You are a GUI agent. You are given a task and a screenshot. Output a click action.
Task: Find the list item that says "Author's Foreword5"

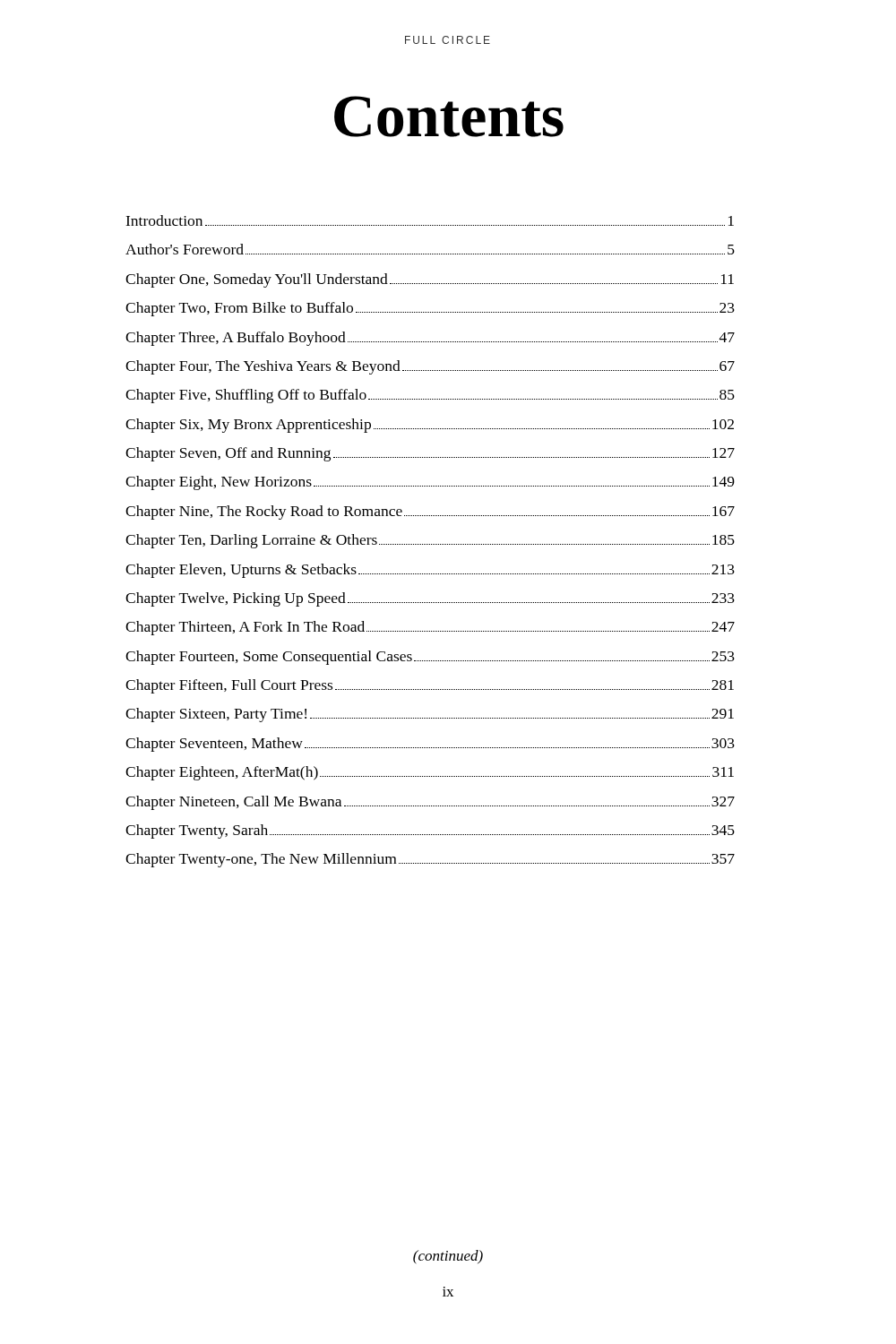click(x=430, y=250)
